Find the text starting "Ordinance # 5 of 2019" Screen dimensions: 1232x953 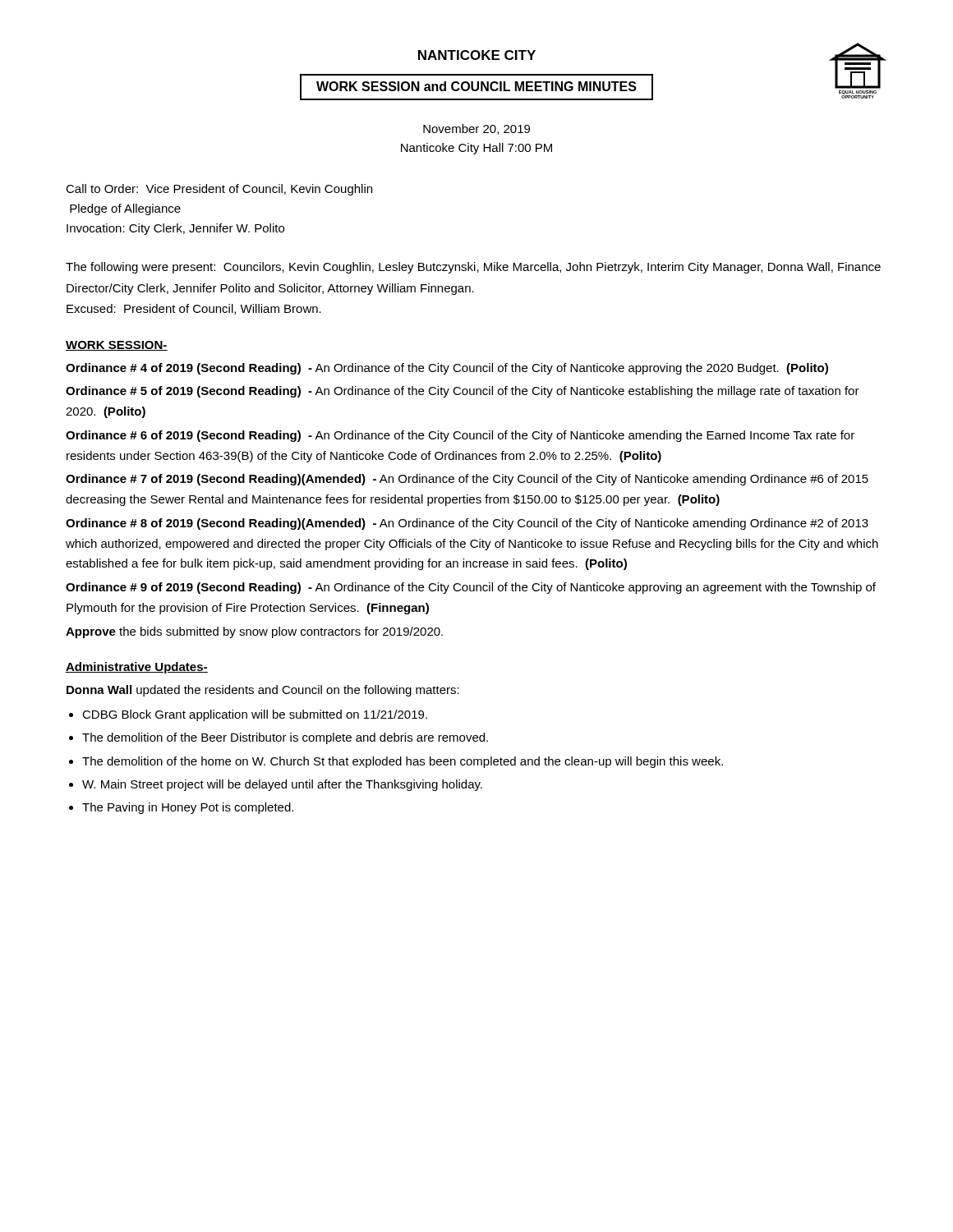(462, 401)
